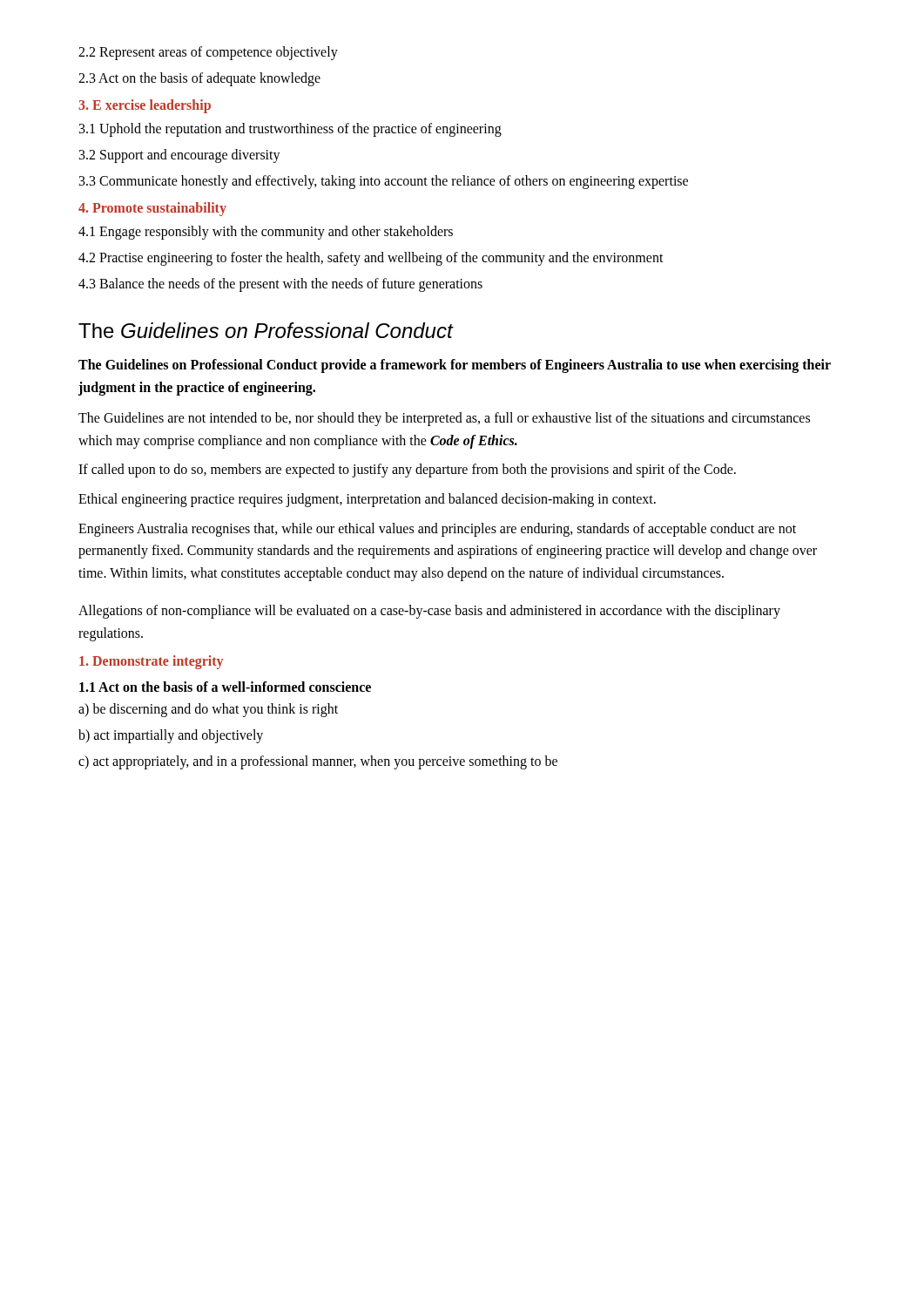Find the element starting "Allegations of non-compliance"
Image resolution: width=924 pixels, height=1307 pixels.
[429, 622]
